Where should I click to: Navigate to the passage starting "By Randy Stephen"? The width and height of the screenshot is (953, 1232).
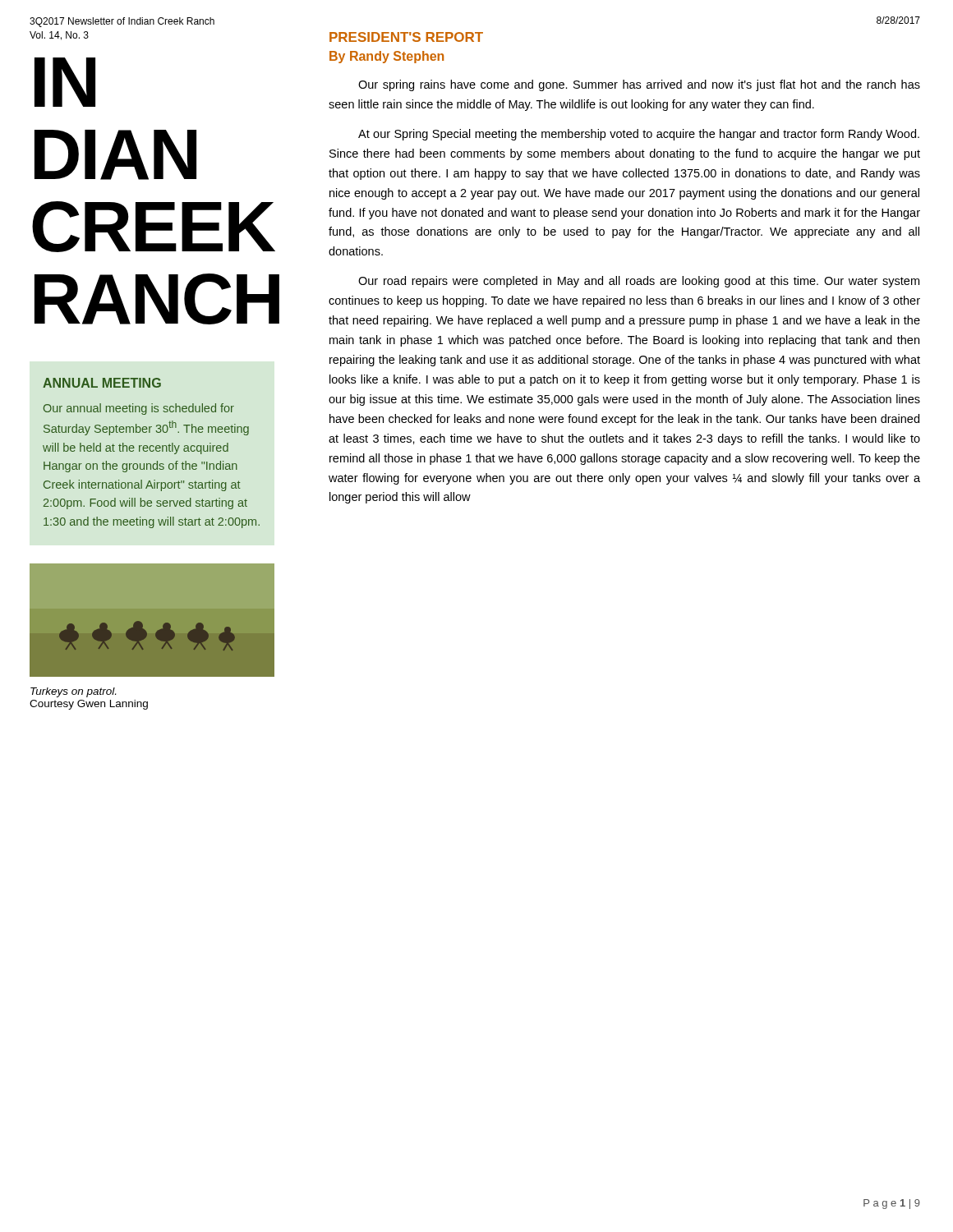(387, 56)
